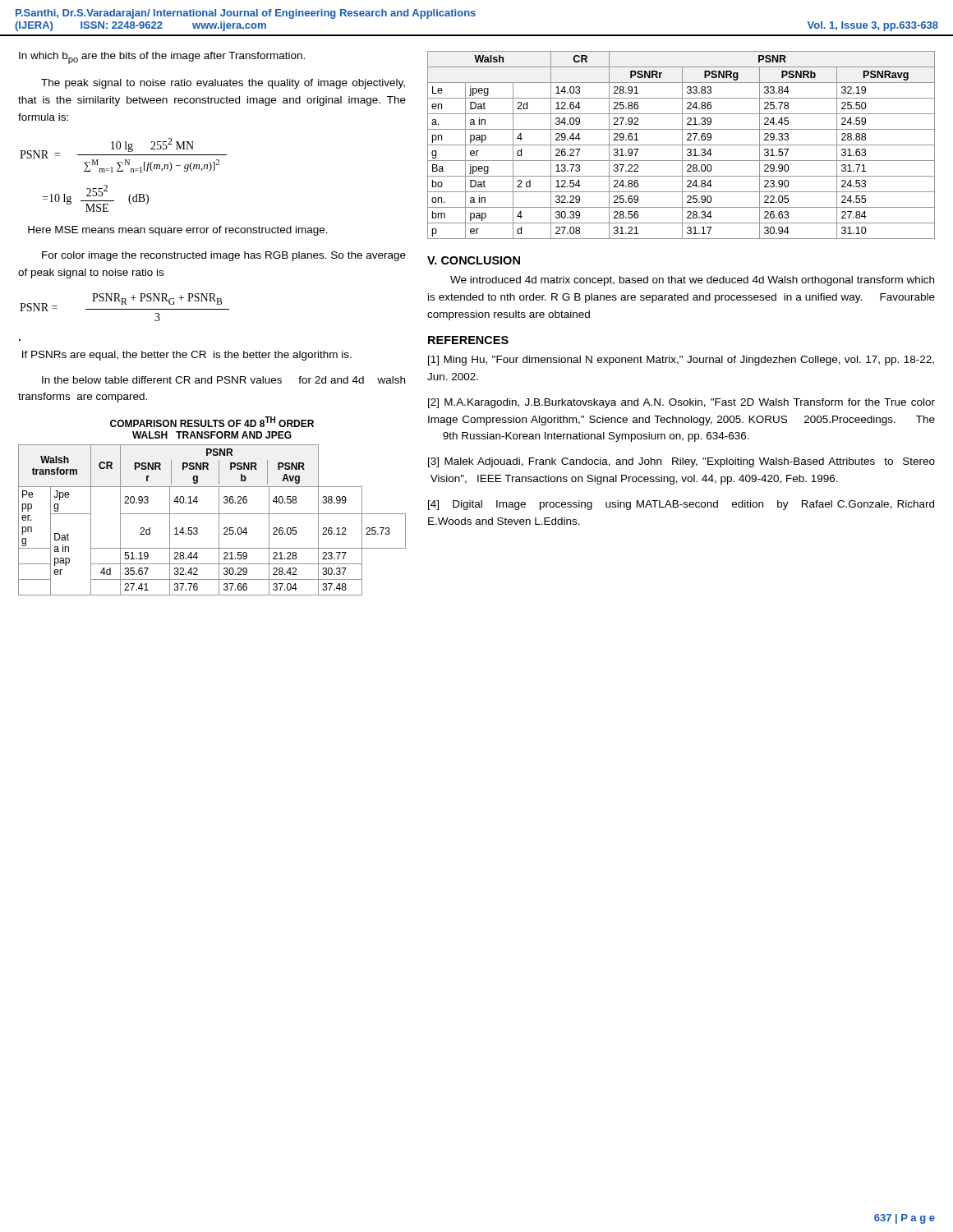Screen dimensions: 1232x953
Task: Locate the region starting "PSNR = PSNRR + PSNRG"
Action: pos(212,308)
